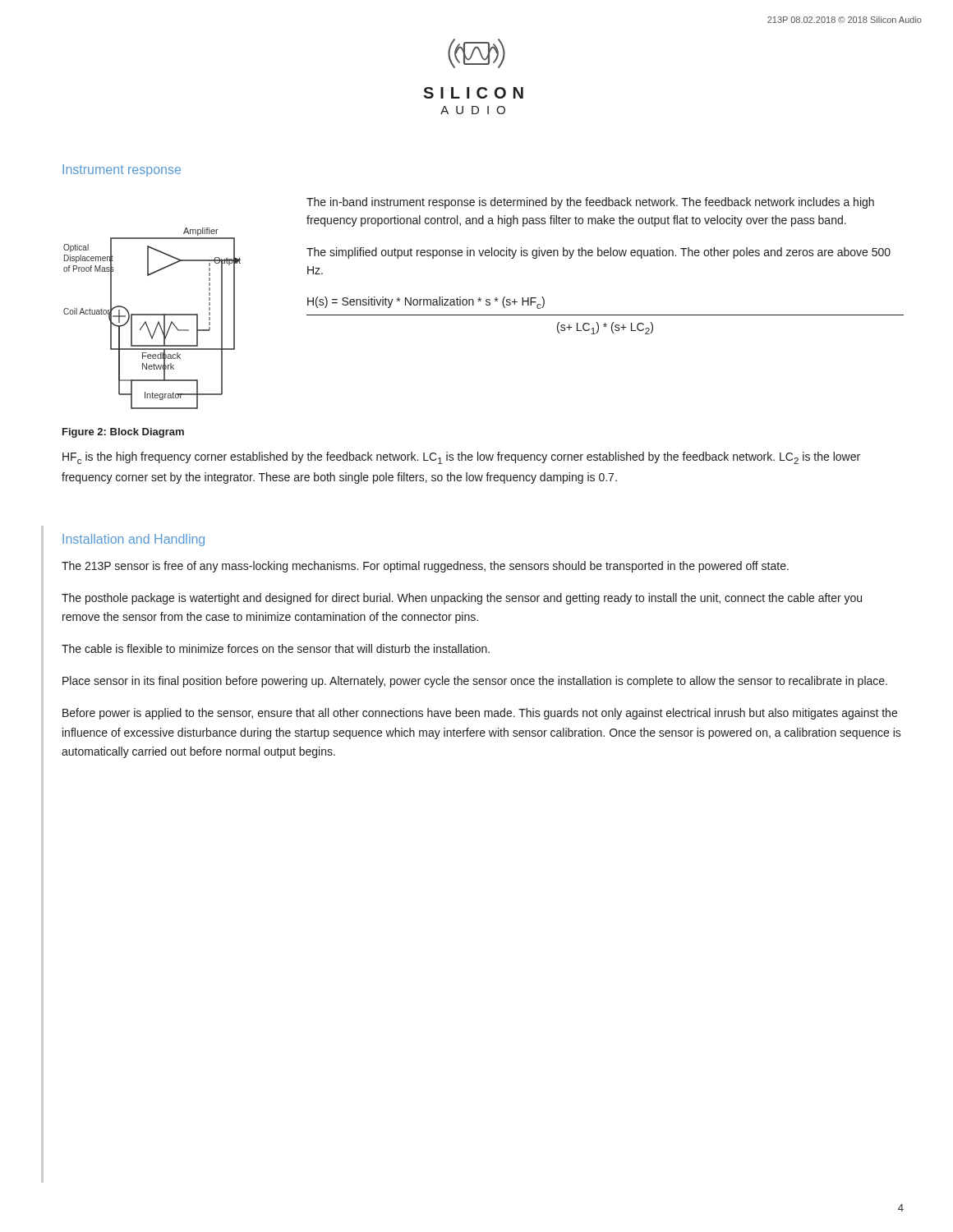
Task: Click on the region starting "Installation and Handling"
Action: (134, 539)
